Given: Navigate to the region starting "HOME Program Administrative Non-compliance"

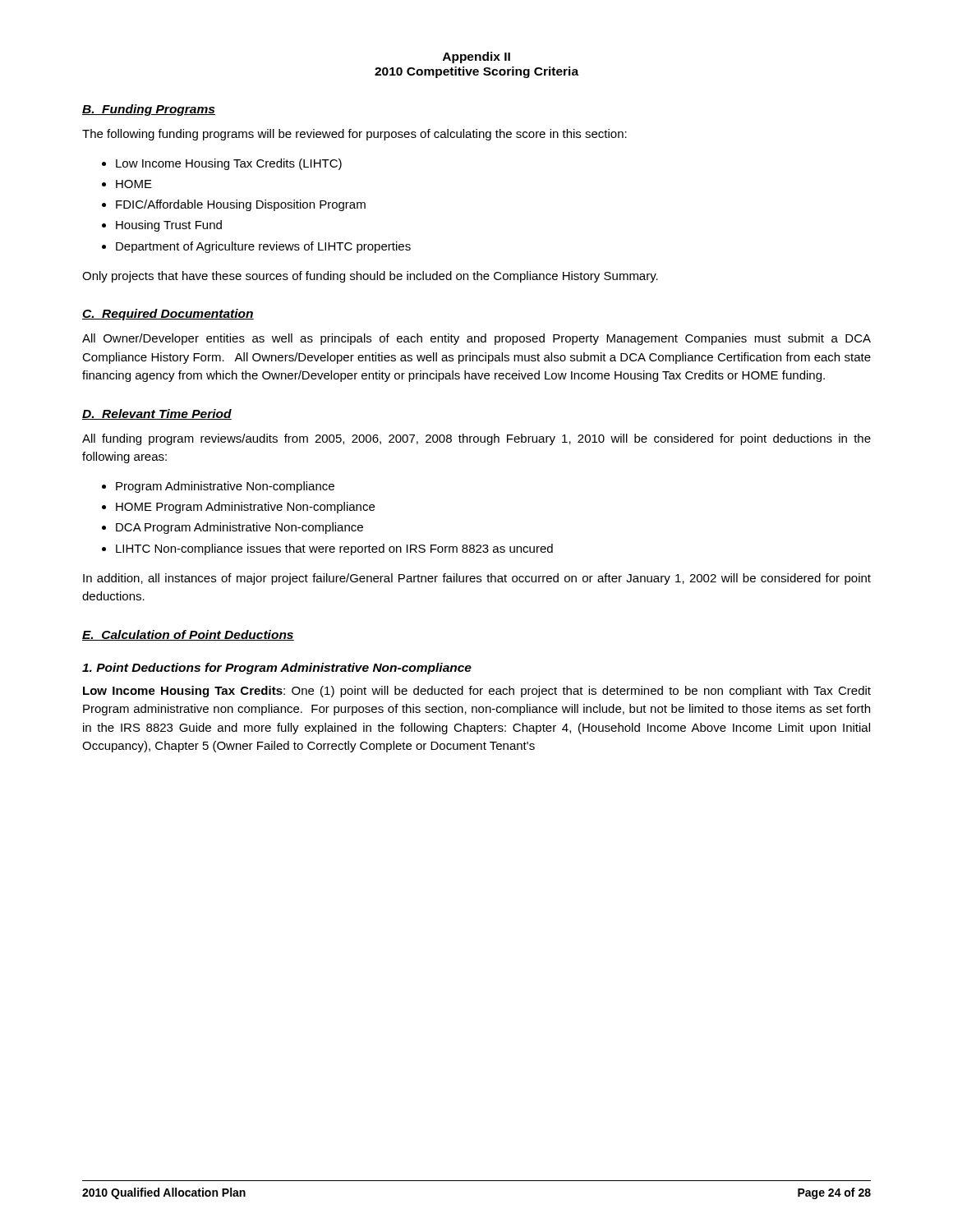Looking at the screenshot, I should point(245,506).
